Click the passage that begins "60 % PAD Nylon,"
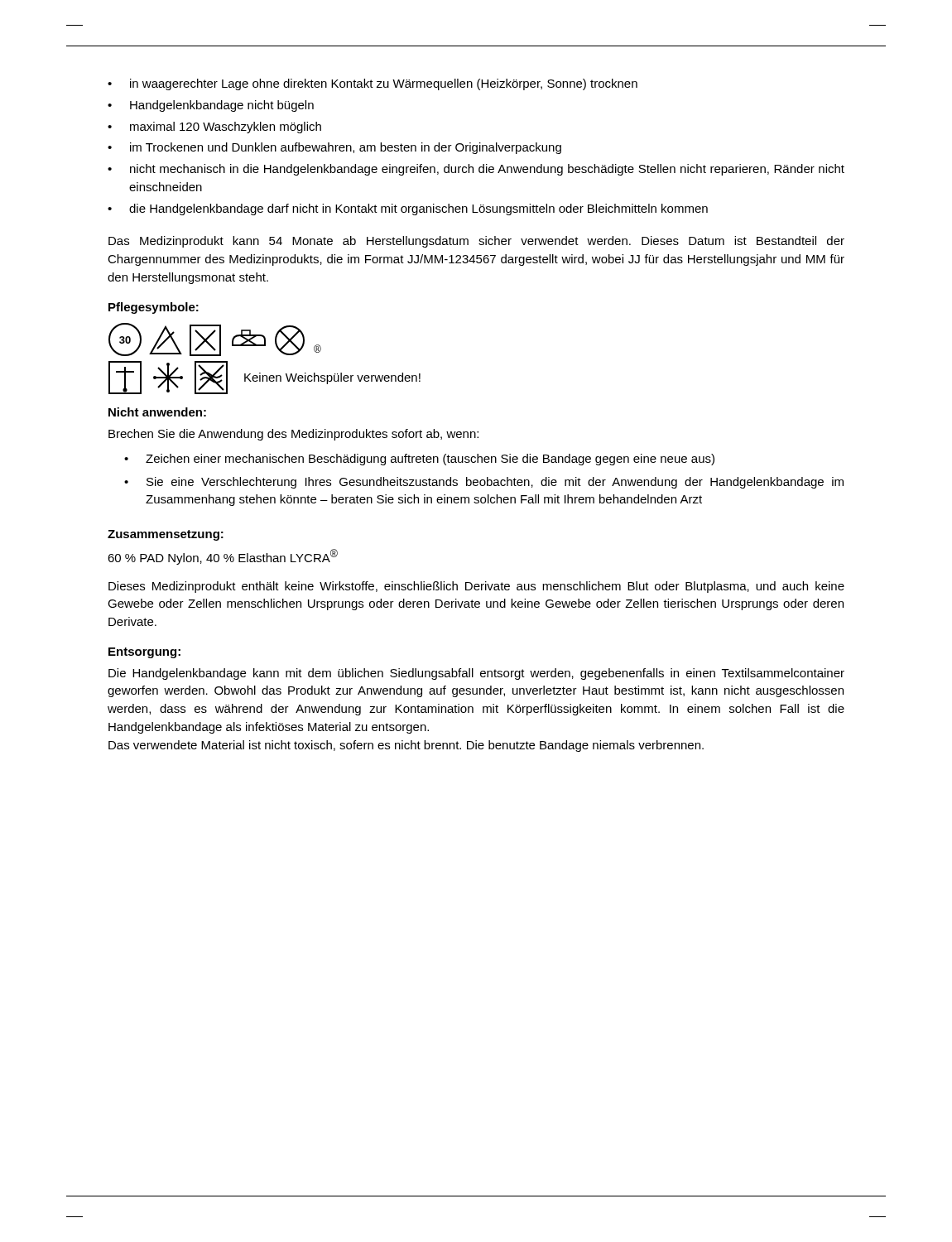952x1242 pixels. point(223,556)
